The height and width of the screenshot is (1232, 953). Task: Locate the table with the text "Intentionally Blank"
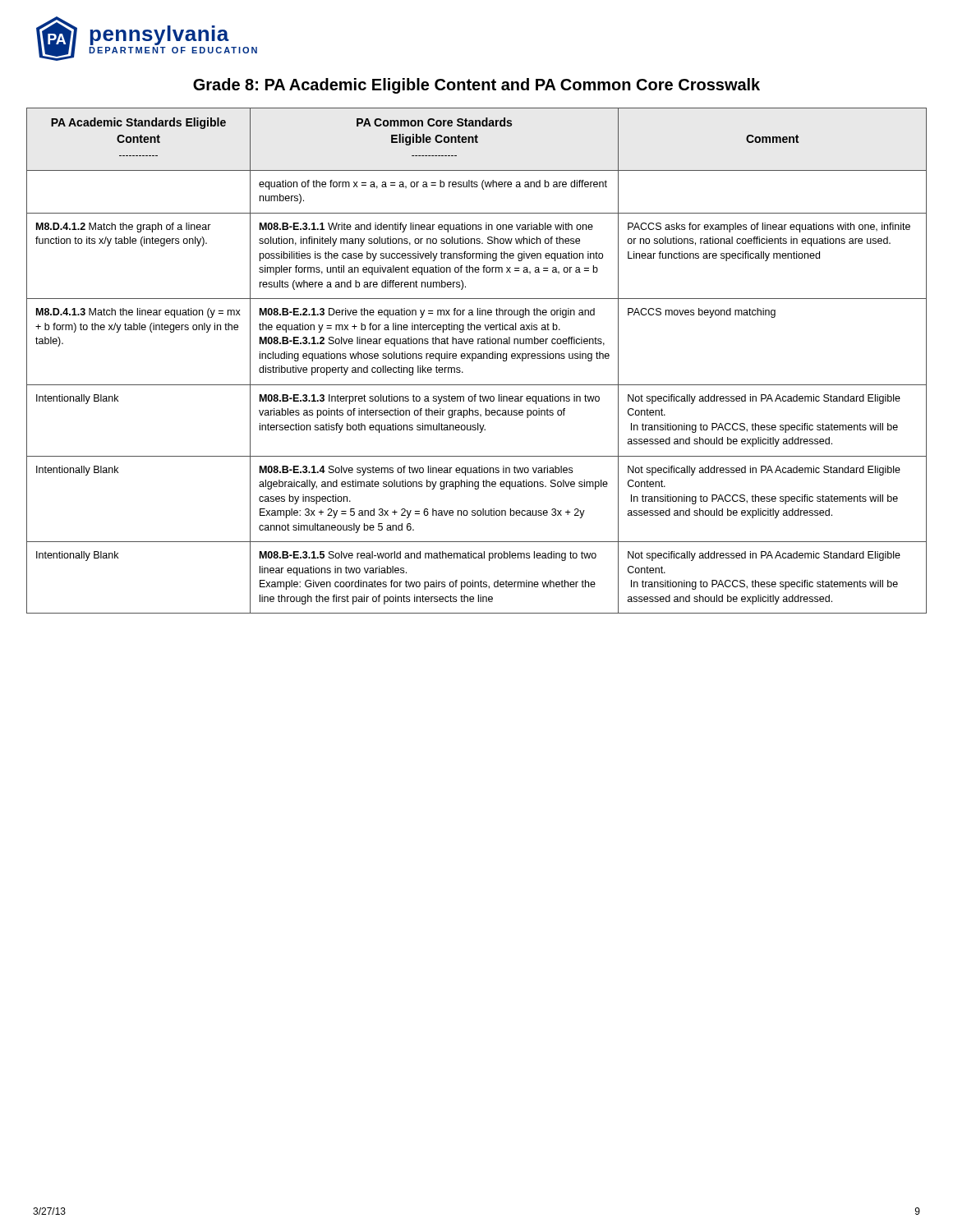[476, 361]
